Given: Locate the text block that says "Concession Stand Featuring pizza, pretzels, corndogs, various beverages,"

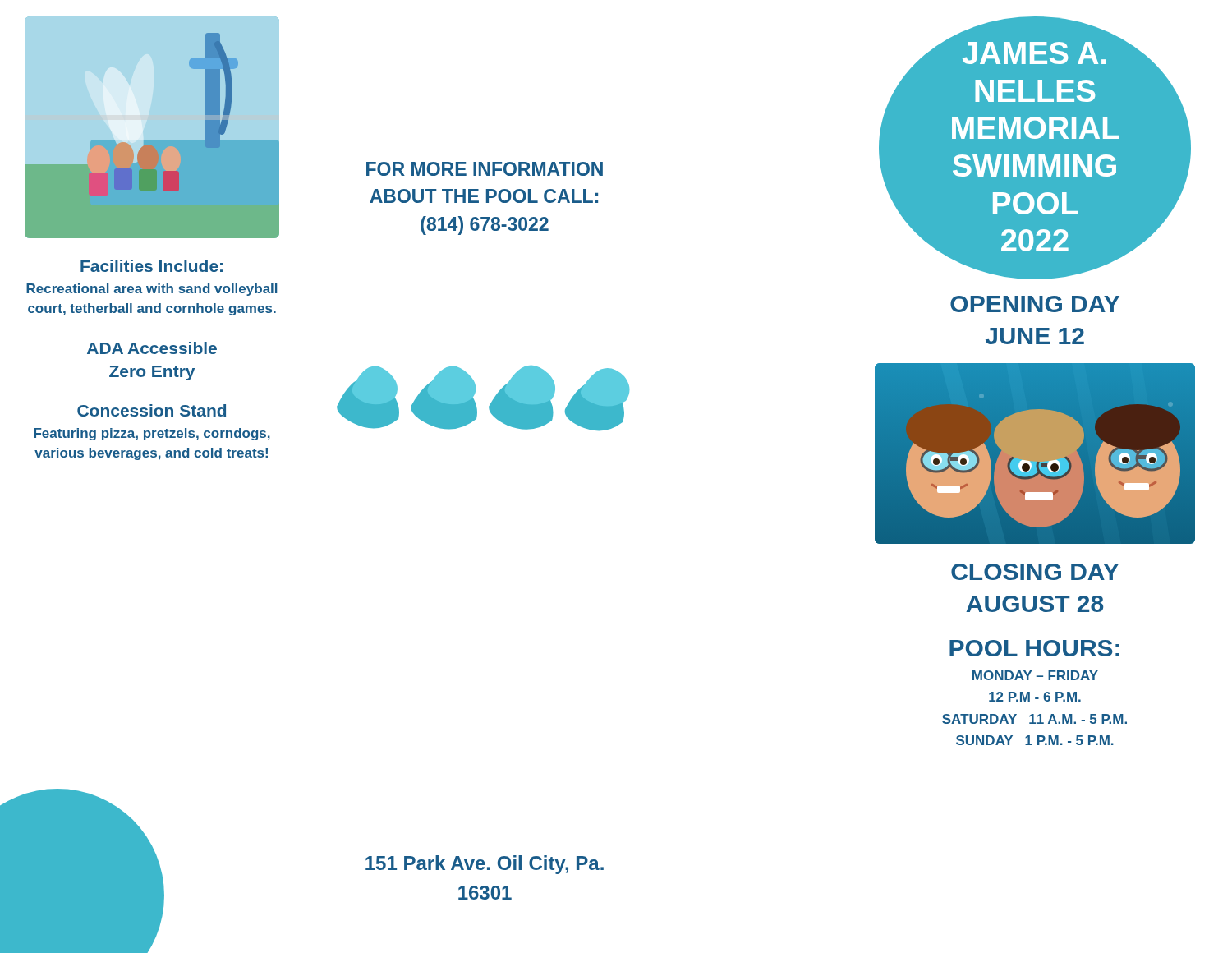Looking at the screenshot, I should tap(152, 432).
